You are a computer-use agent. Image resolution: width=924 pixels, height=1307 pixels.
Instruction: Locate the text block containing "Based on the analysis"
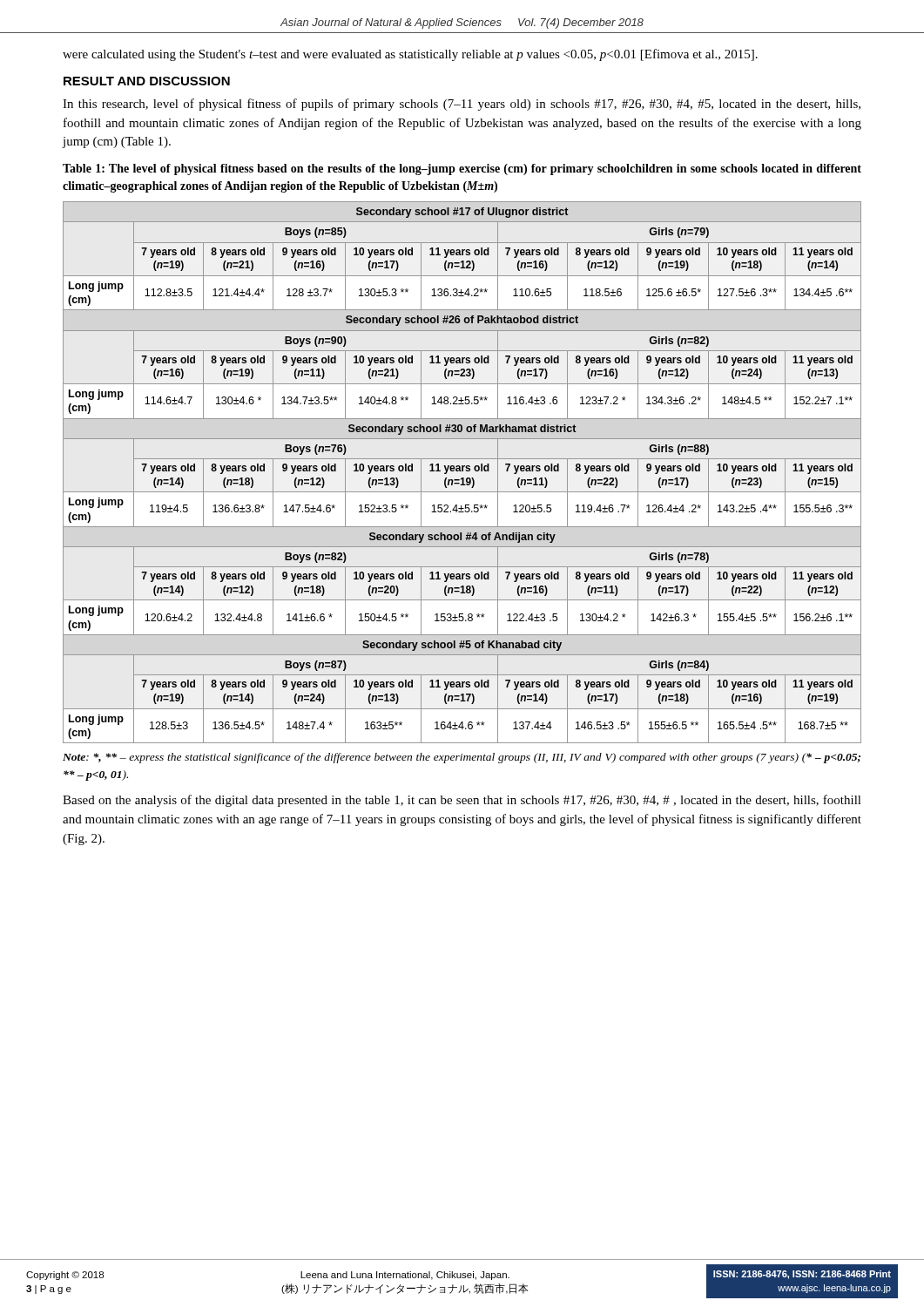pyautogui.click(x=462, y=820)
